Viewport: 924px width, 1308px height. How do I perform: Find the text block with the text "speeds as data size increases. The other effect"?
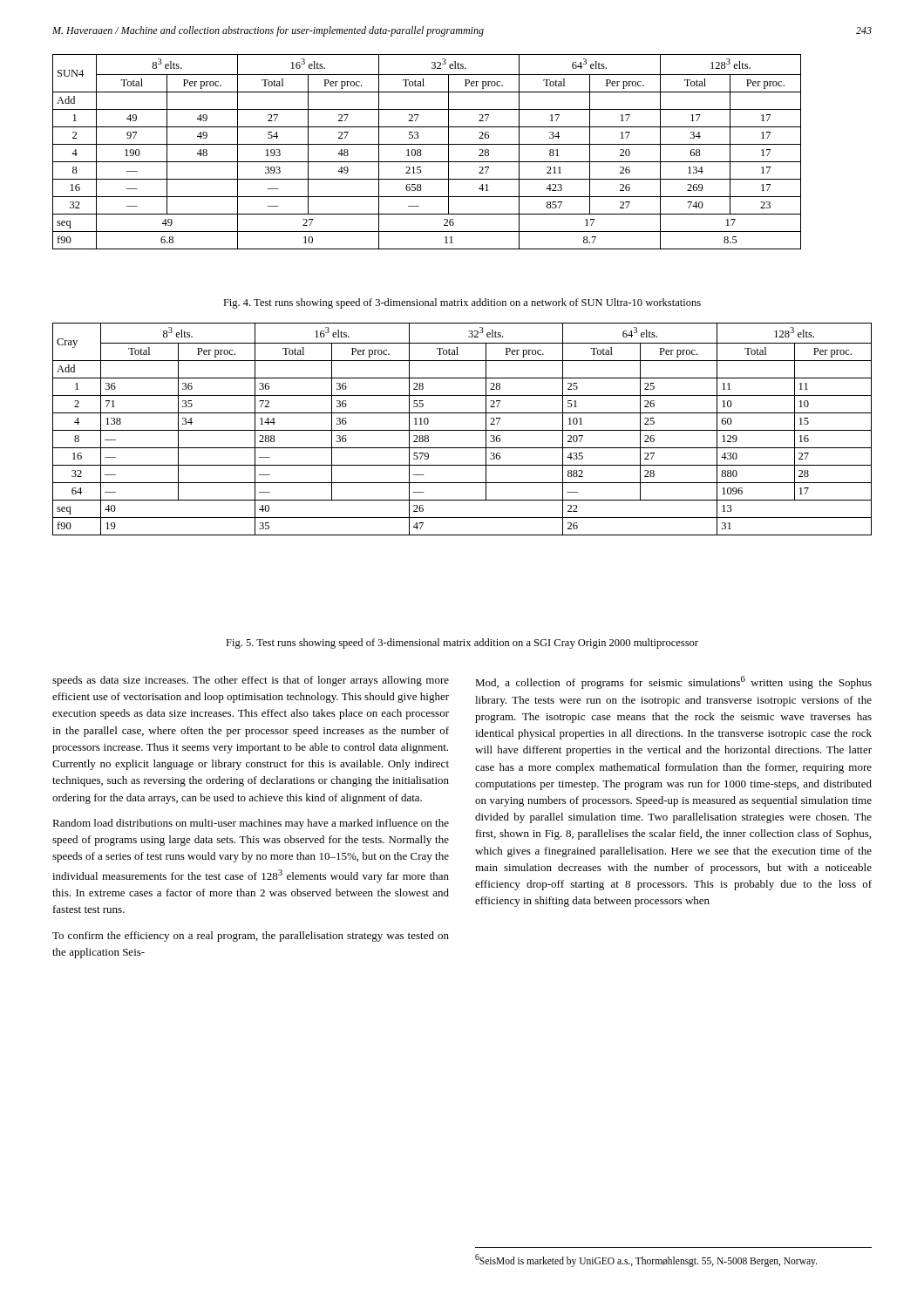pos(251,816)
